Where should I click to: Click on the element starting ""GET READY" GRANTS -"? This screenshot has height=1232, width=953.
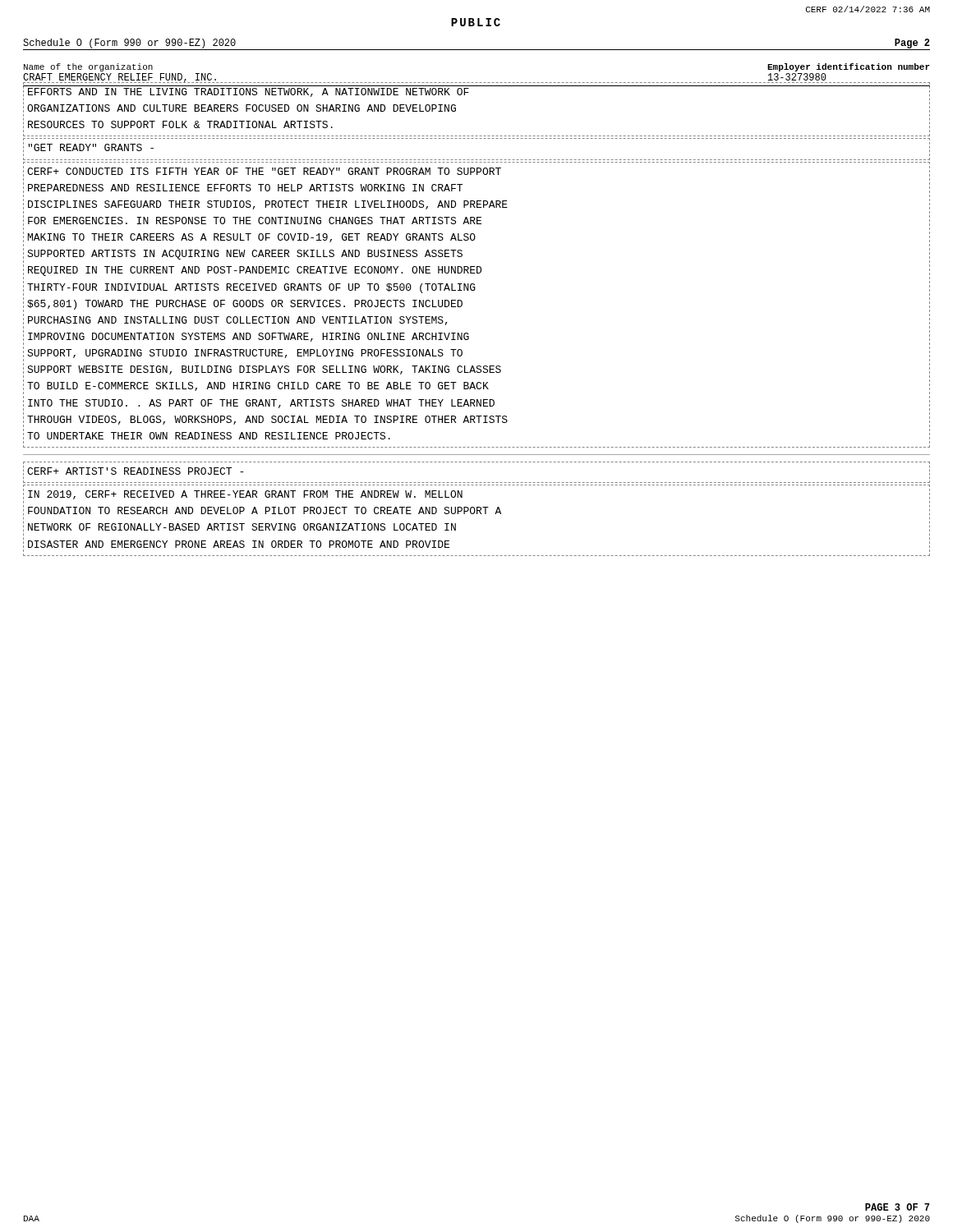coord(91,149)
